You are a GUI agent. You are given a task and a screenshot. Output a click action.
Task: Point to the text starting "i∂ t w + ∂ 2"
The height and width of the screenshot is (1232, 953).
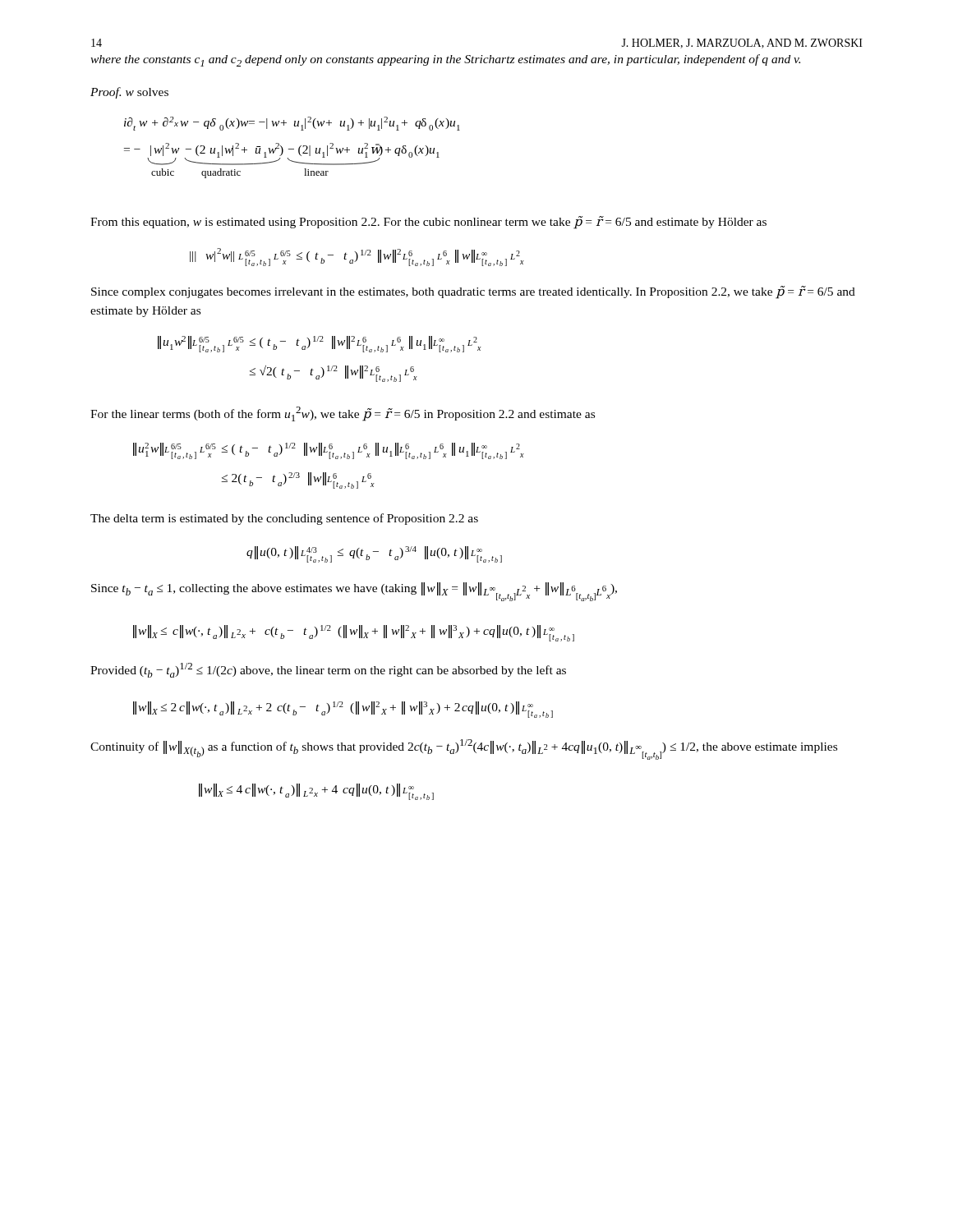(292, 124)
